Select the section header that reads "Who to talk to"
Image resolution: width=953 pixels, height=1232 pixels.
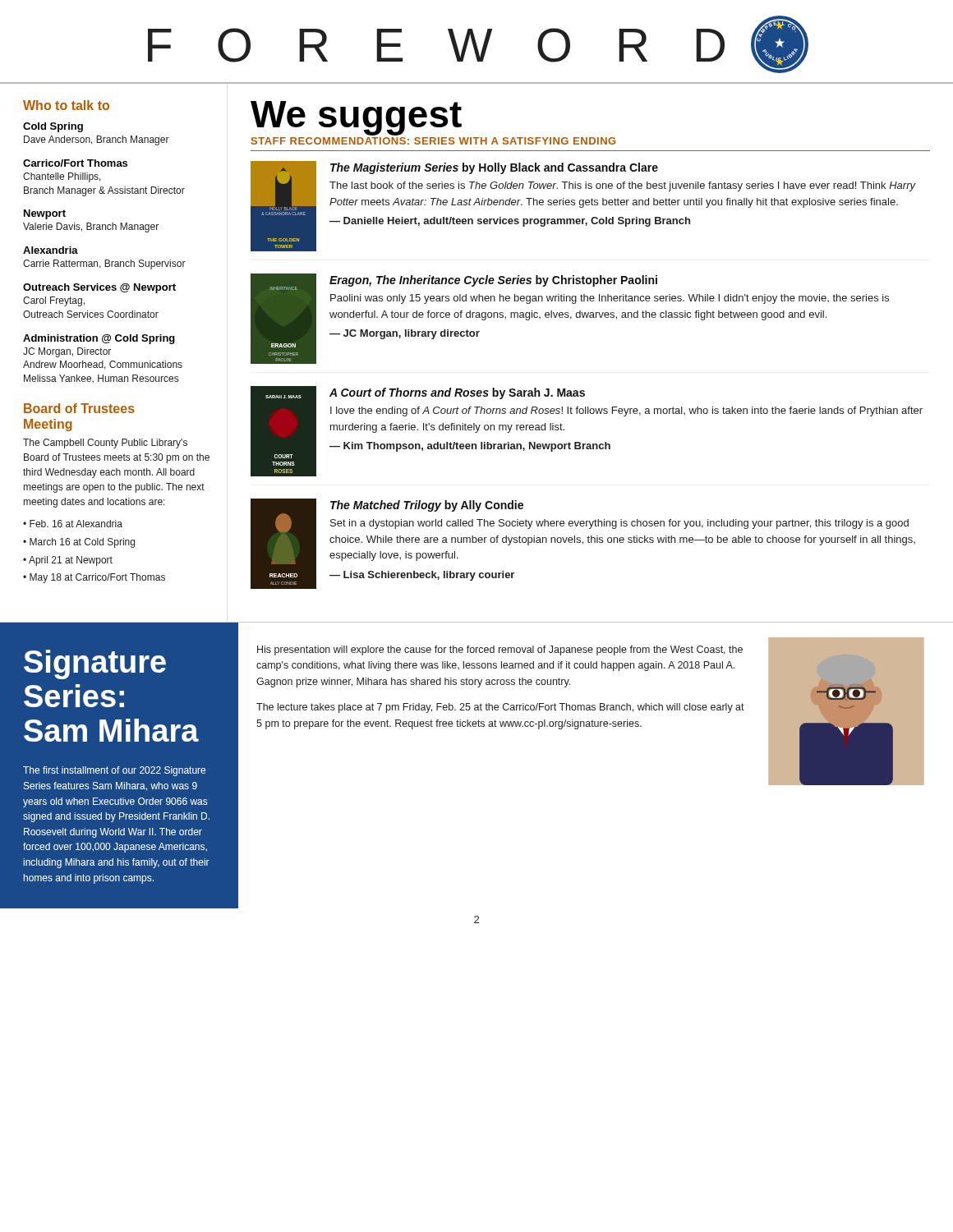(66, 106)
